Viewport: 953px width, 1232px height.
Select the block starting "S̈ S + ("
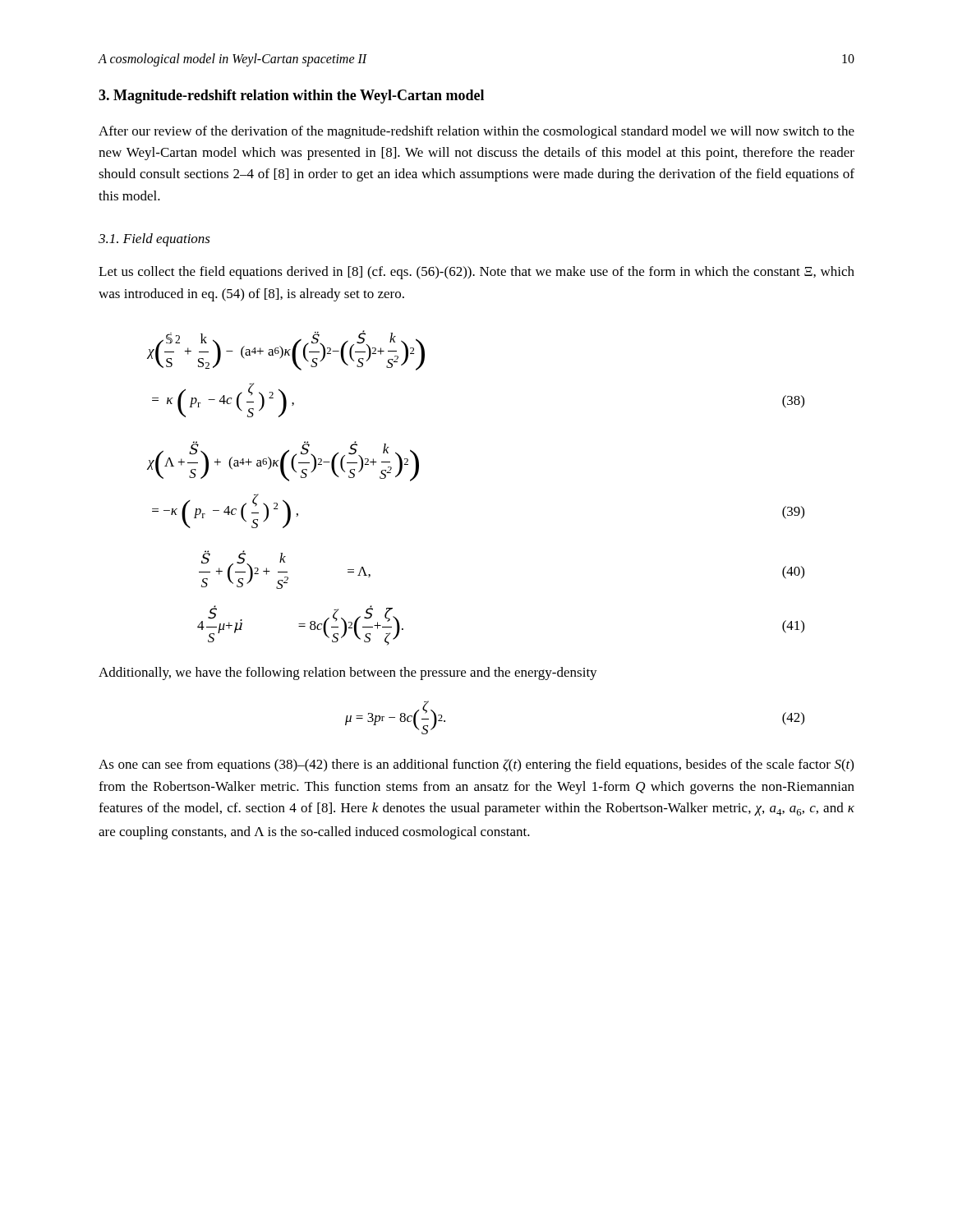240,572
